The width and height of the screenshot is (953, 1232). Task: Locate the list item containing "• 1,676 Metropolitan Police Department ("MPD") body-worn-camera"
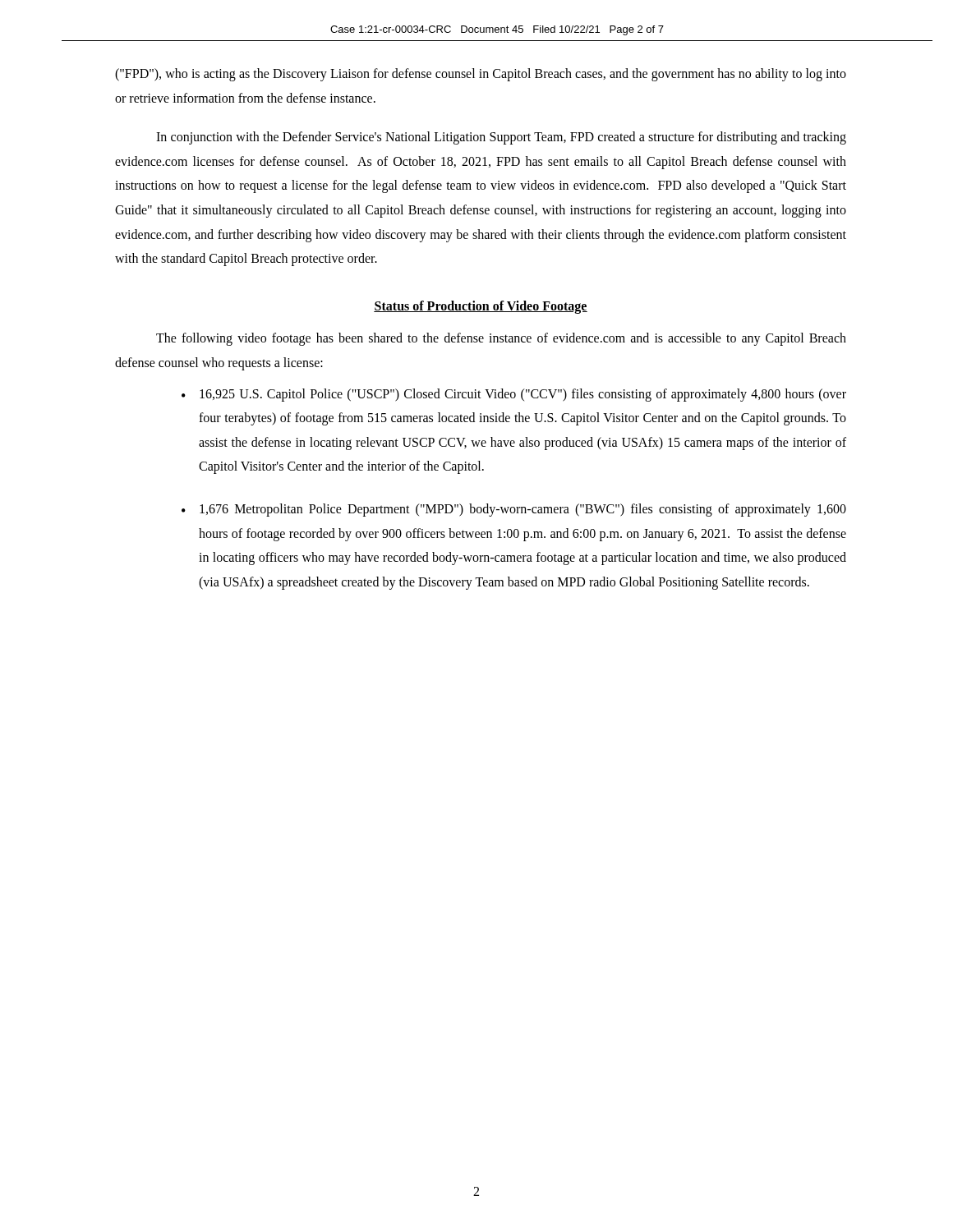coord(513,545)
